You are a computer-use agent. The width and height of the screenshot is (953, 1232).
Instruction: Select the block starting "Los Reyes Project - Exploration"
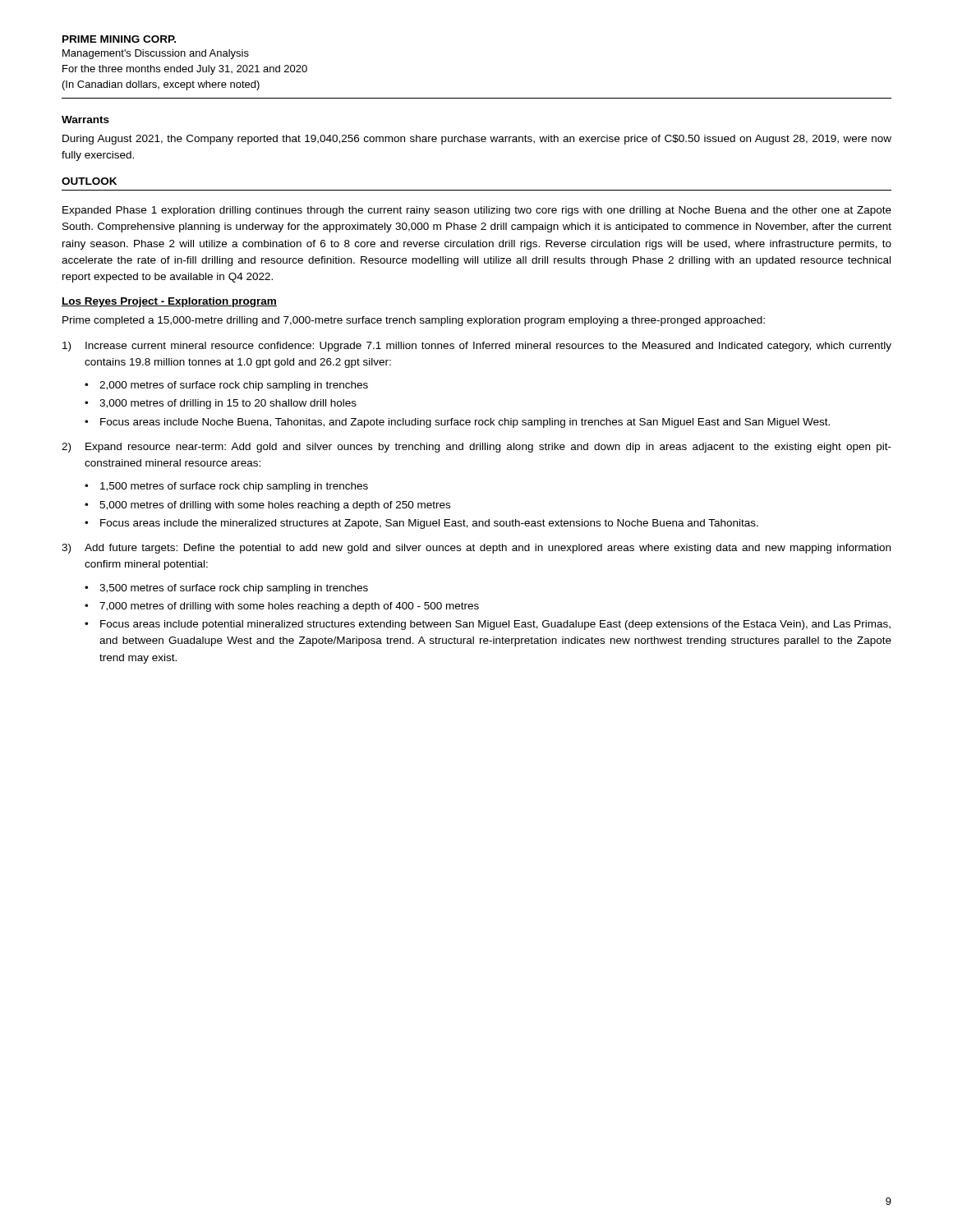click(x=169, y=301)
